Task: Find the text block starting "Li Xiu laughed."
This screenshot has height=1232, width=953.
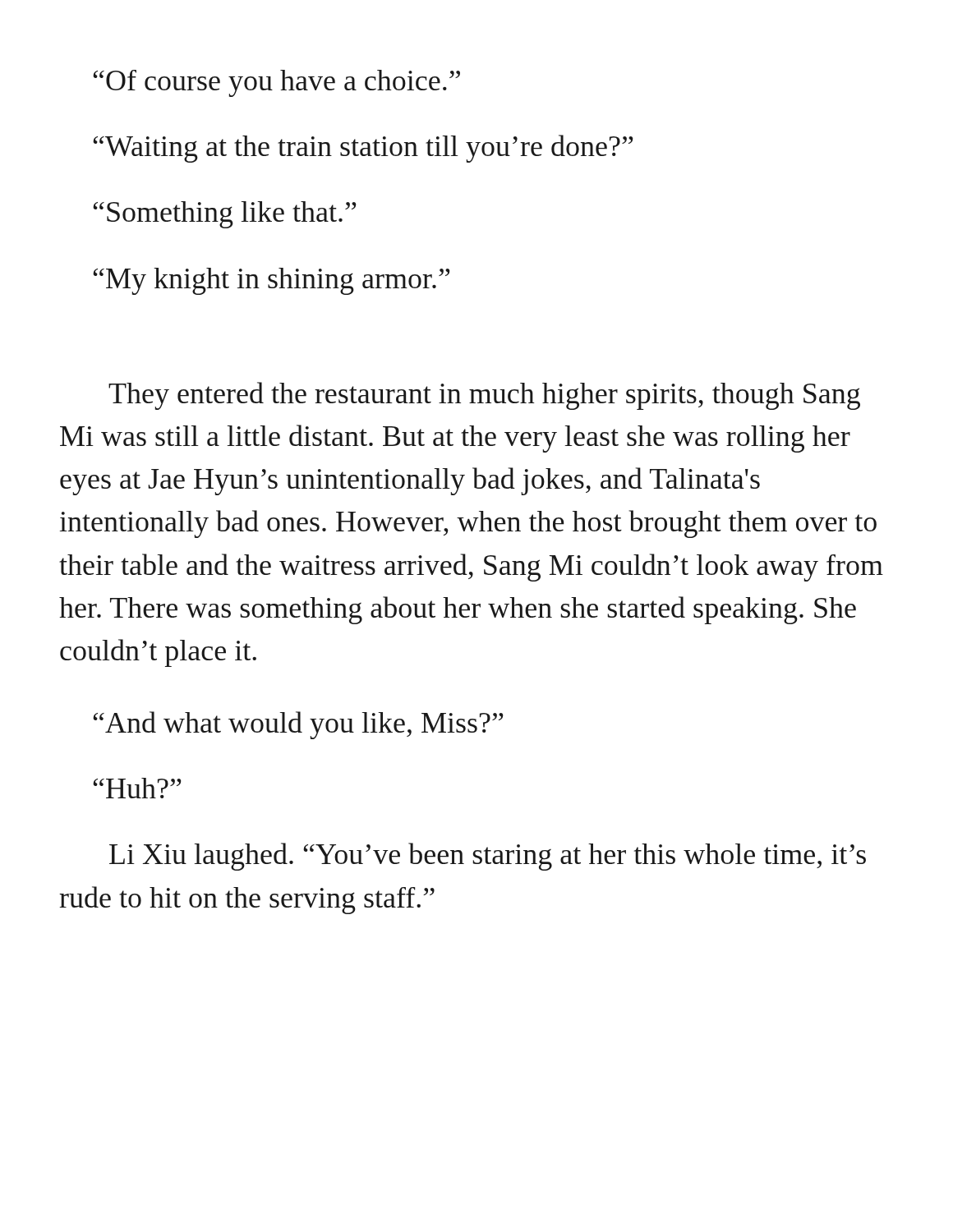Action: point(463,876)
